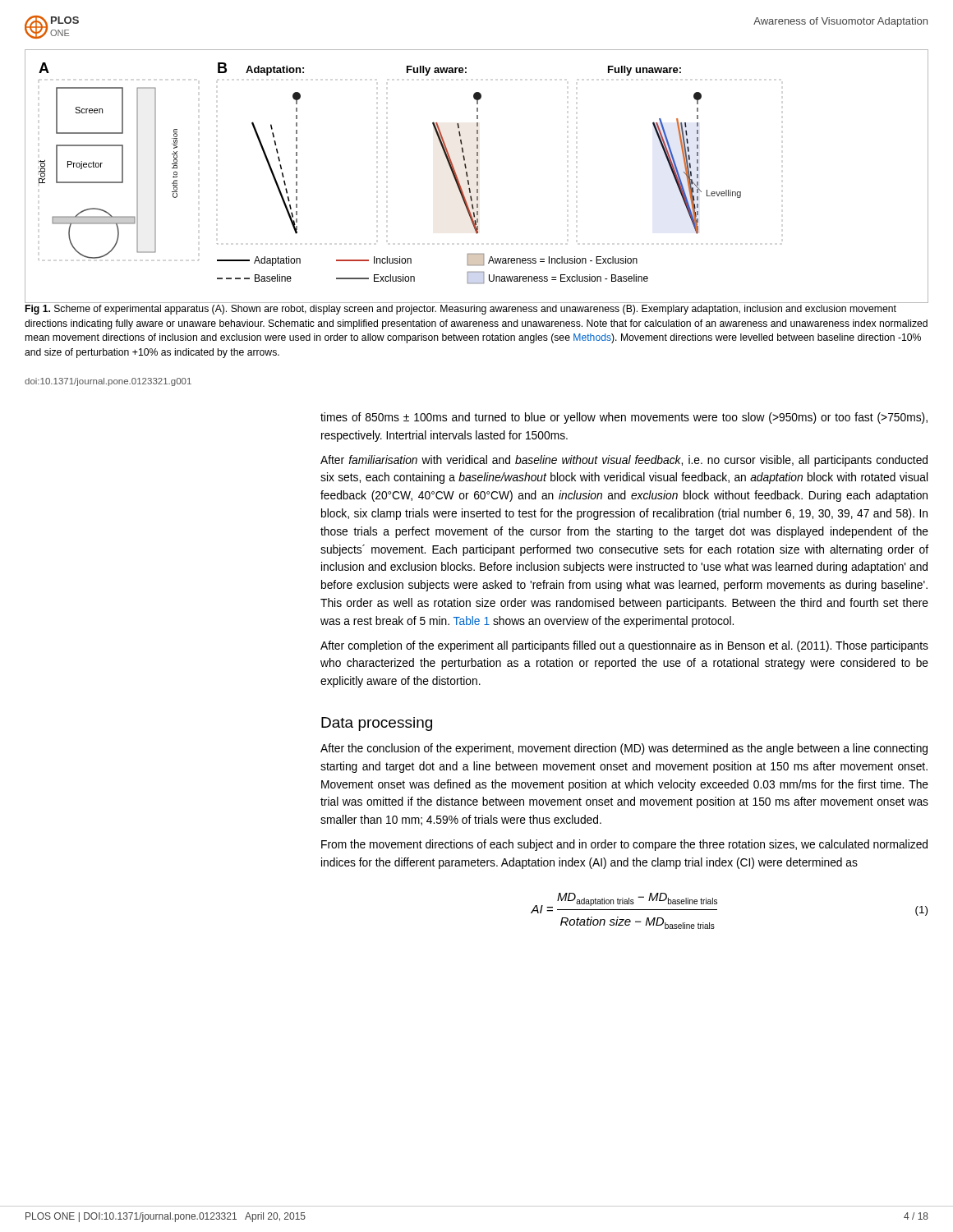The image size is (953, 1232).
Task: Point to the text block starting "From the movement directions of each subject"
Action: tap(624, 854)
